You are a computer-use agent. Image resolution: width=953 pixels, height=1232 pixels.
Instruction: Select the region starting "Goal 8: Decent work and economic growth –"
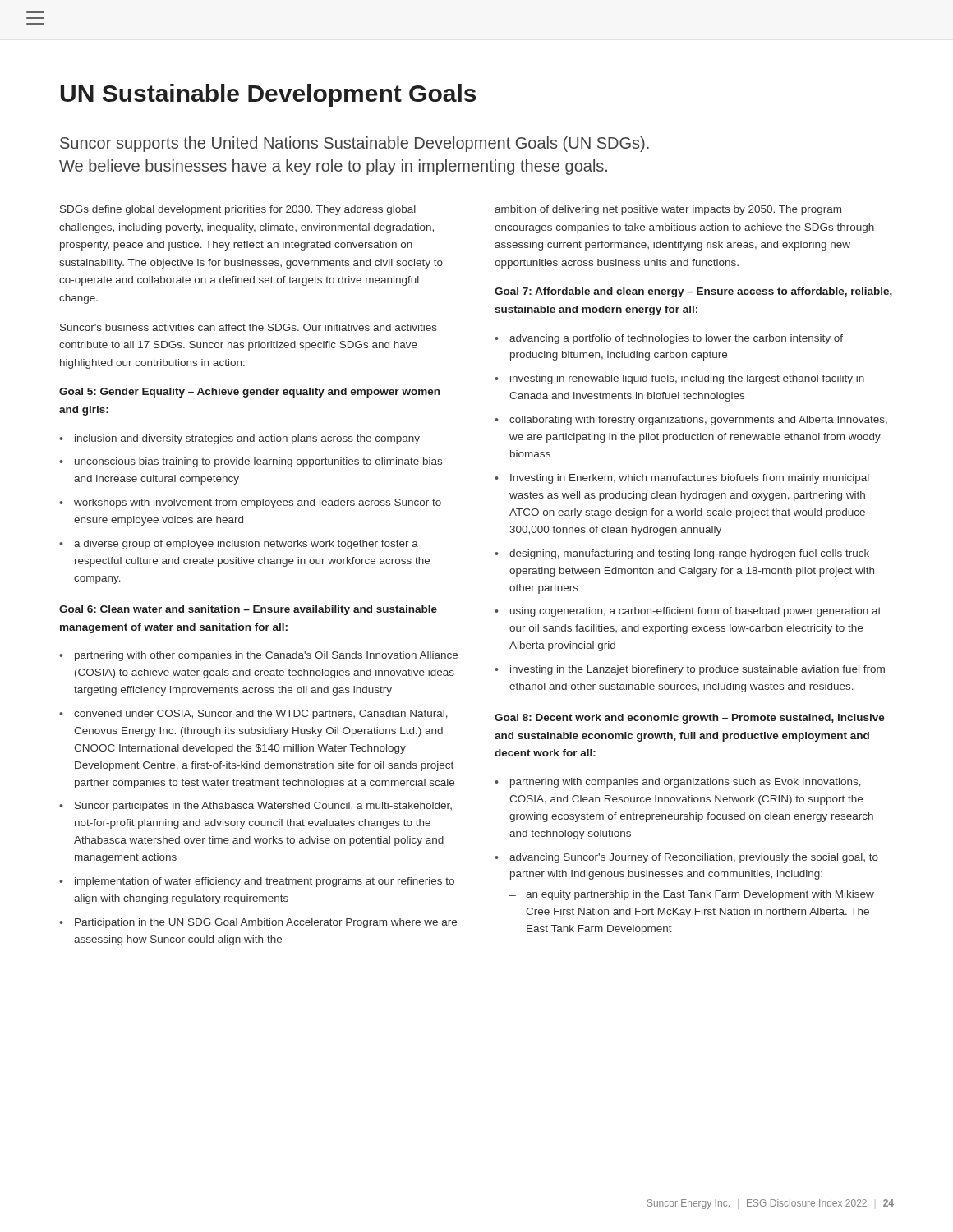click(694, 736)
